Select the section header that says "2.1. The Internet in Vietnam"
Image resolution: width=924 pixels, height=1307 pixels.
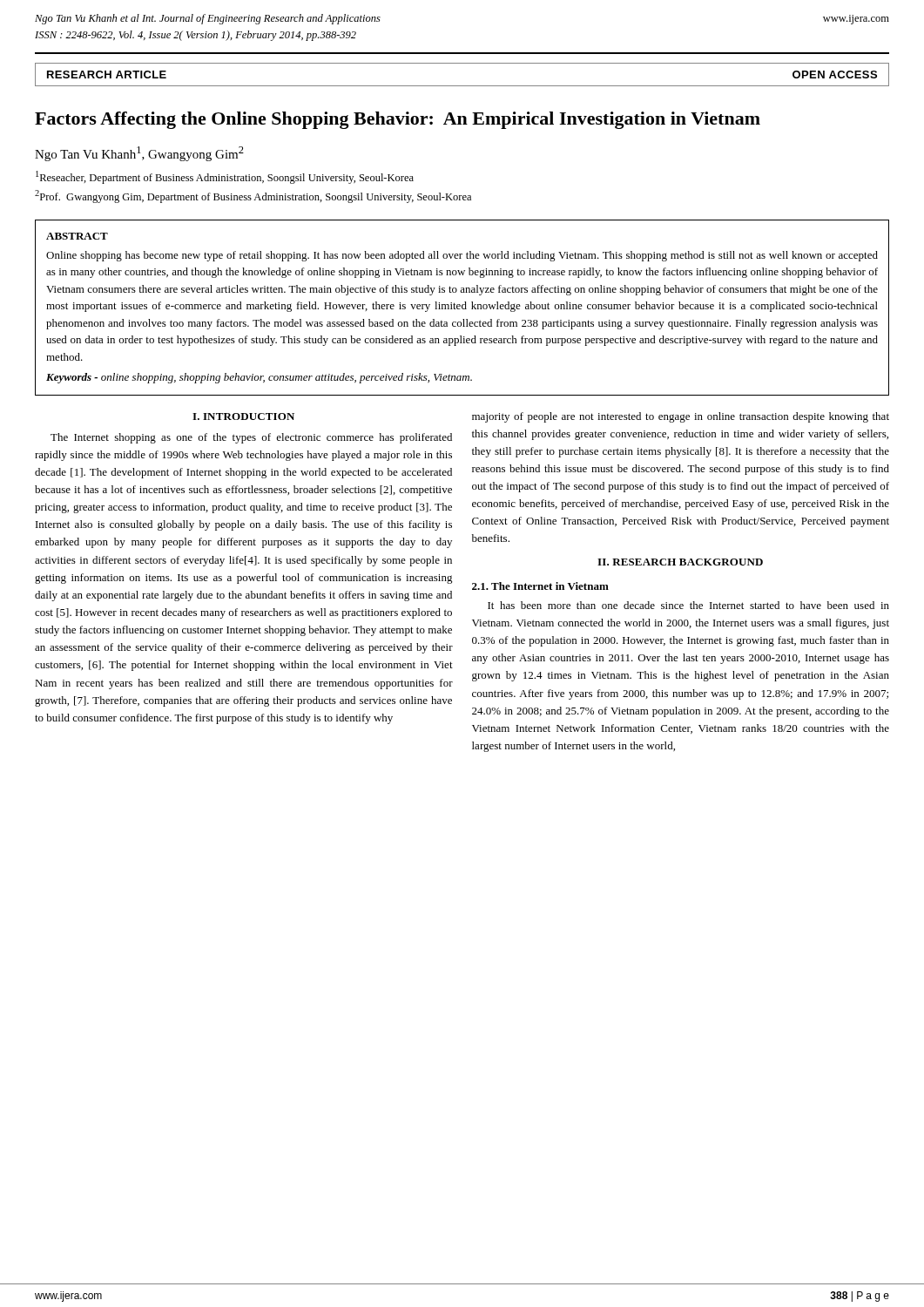(540, 586)
